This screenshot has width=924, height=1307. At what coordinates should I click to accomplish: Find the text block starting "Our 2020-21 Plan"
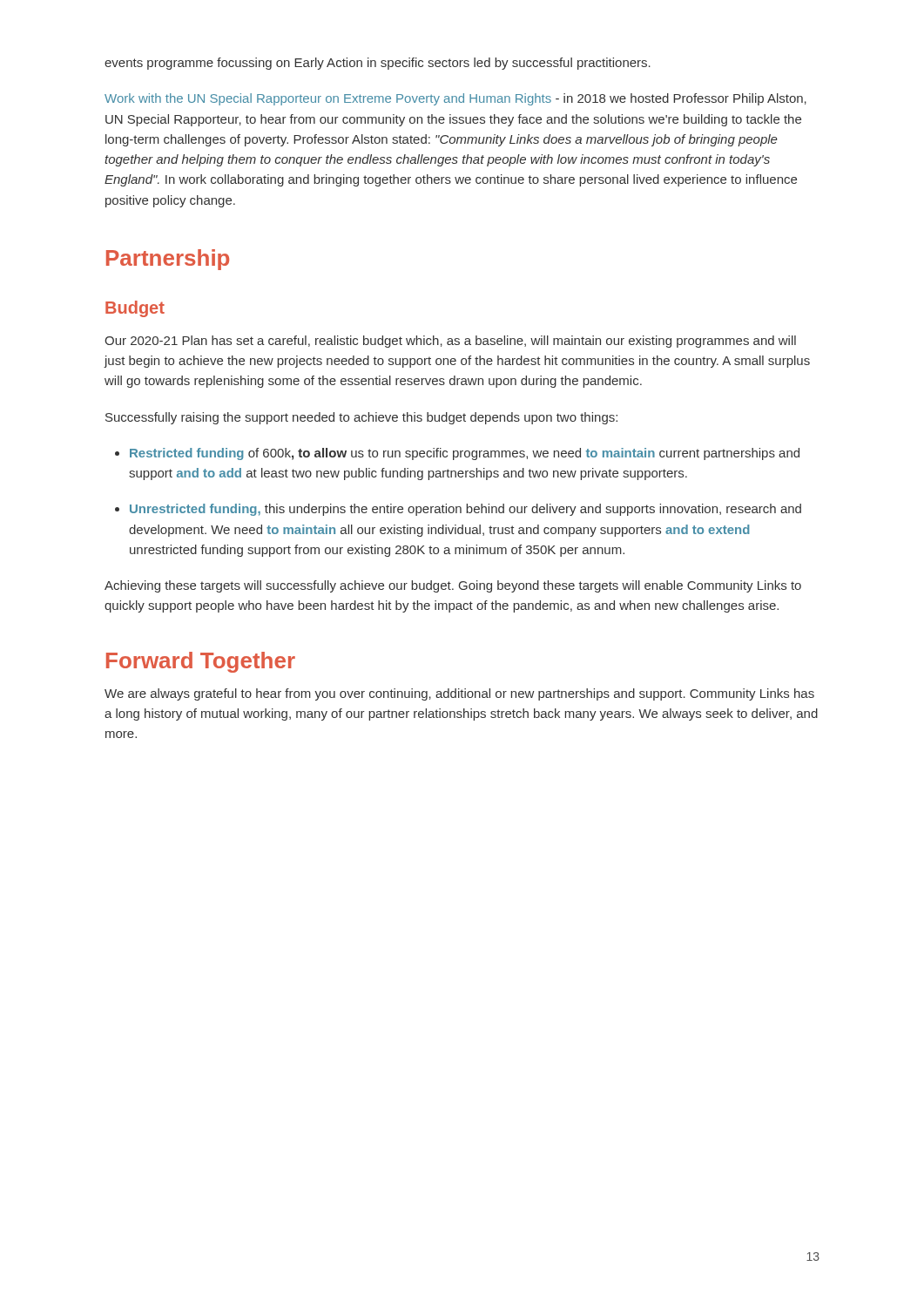(x=457, y=360)
